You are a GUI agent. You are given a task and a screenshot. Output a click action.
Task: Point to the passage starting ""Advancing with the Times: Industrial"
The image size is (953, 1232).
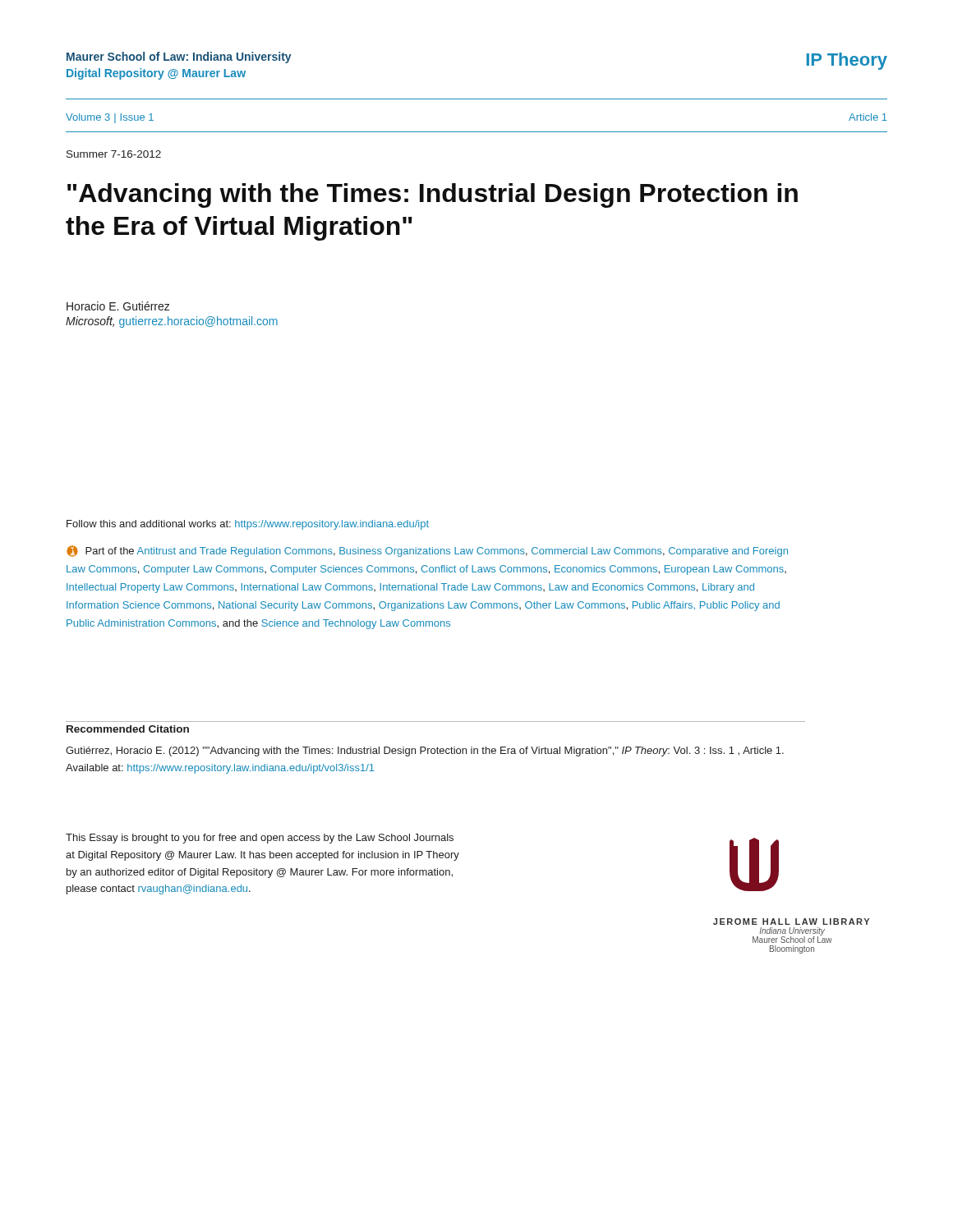point(433,209)
